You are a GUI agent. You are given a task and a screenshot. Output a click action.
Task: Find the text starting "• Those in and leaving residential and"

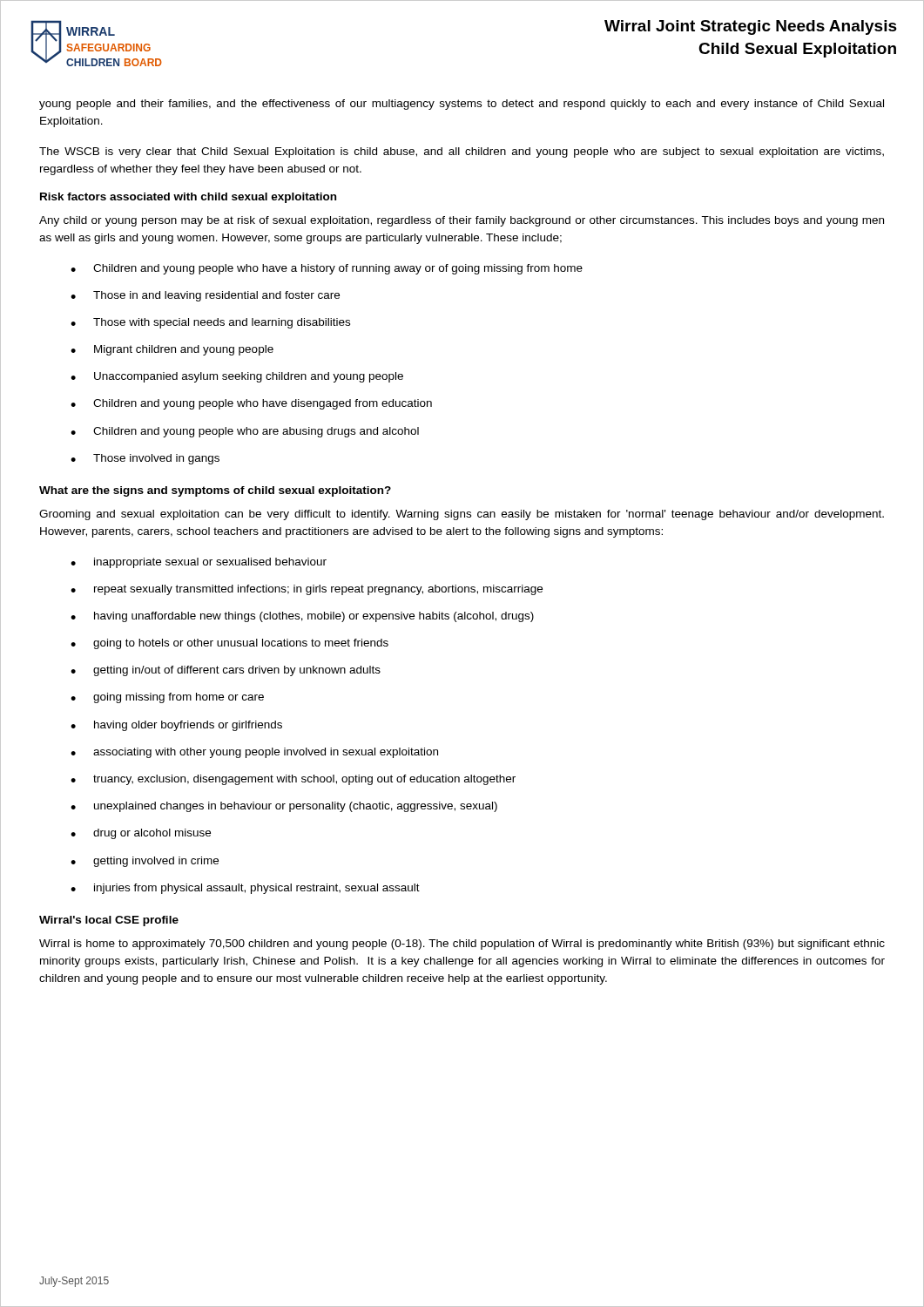tap(205, 296)
